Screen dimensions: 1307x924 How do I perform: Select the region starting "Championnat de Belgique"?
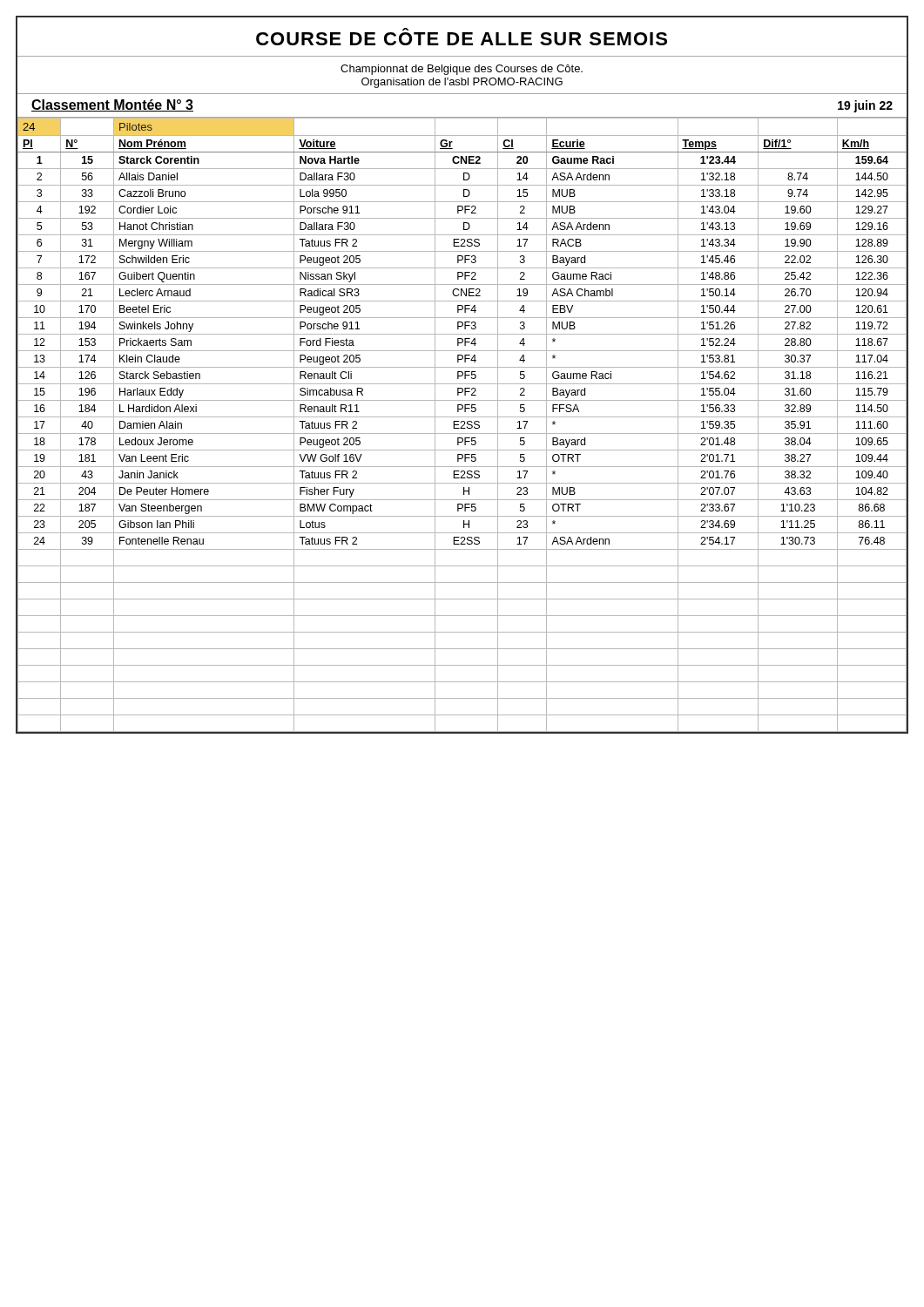[x=462, y=75]
